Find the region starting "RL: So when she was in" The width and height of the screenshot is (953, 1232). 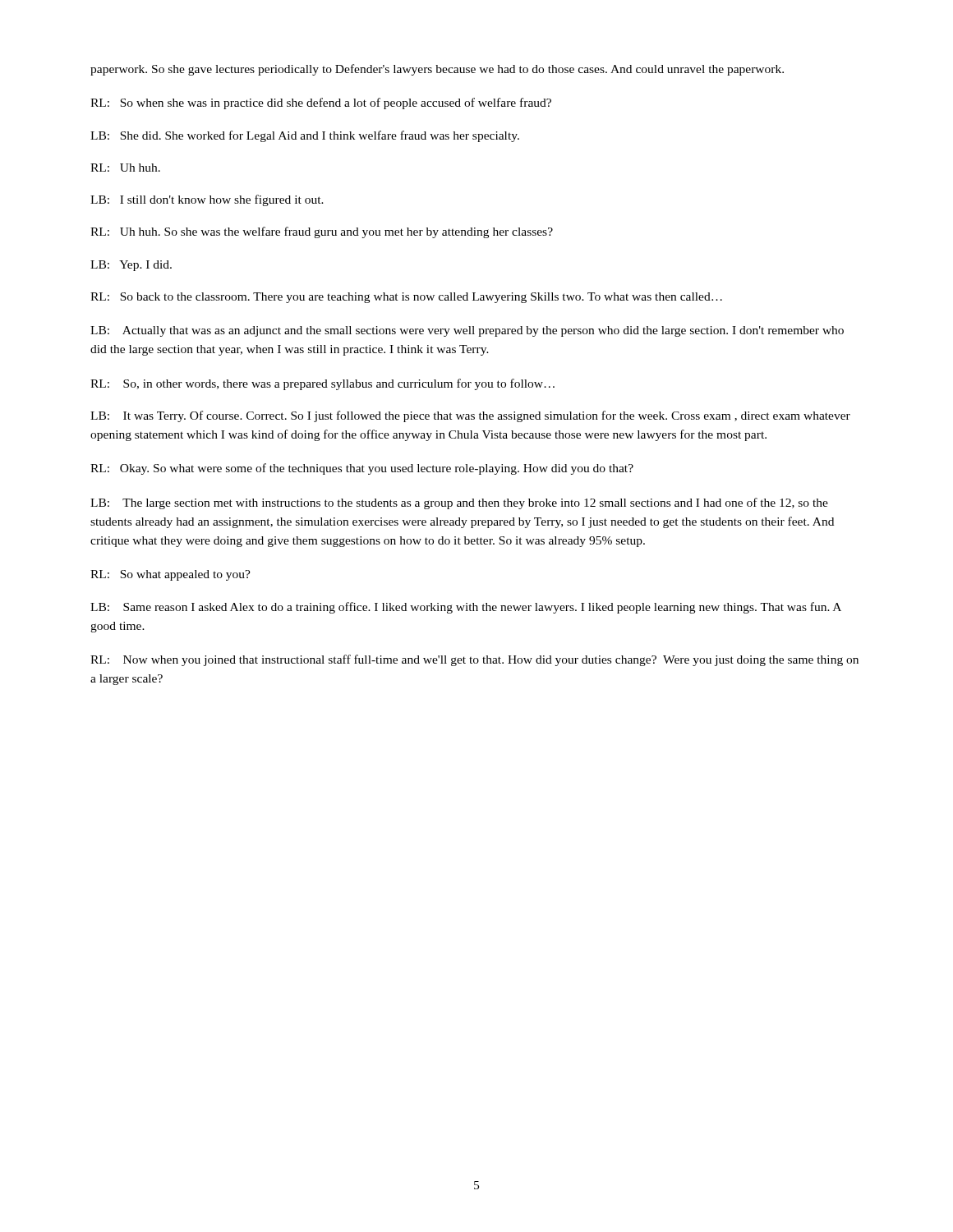click(321, 102)
